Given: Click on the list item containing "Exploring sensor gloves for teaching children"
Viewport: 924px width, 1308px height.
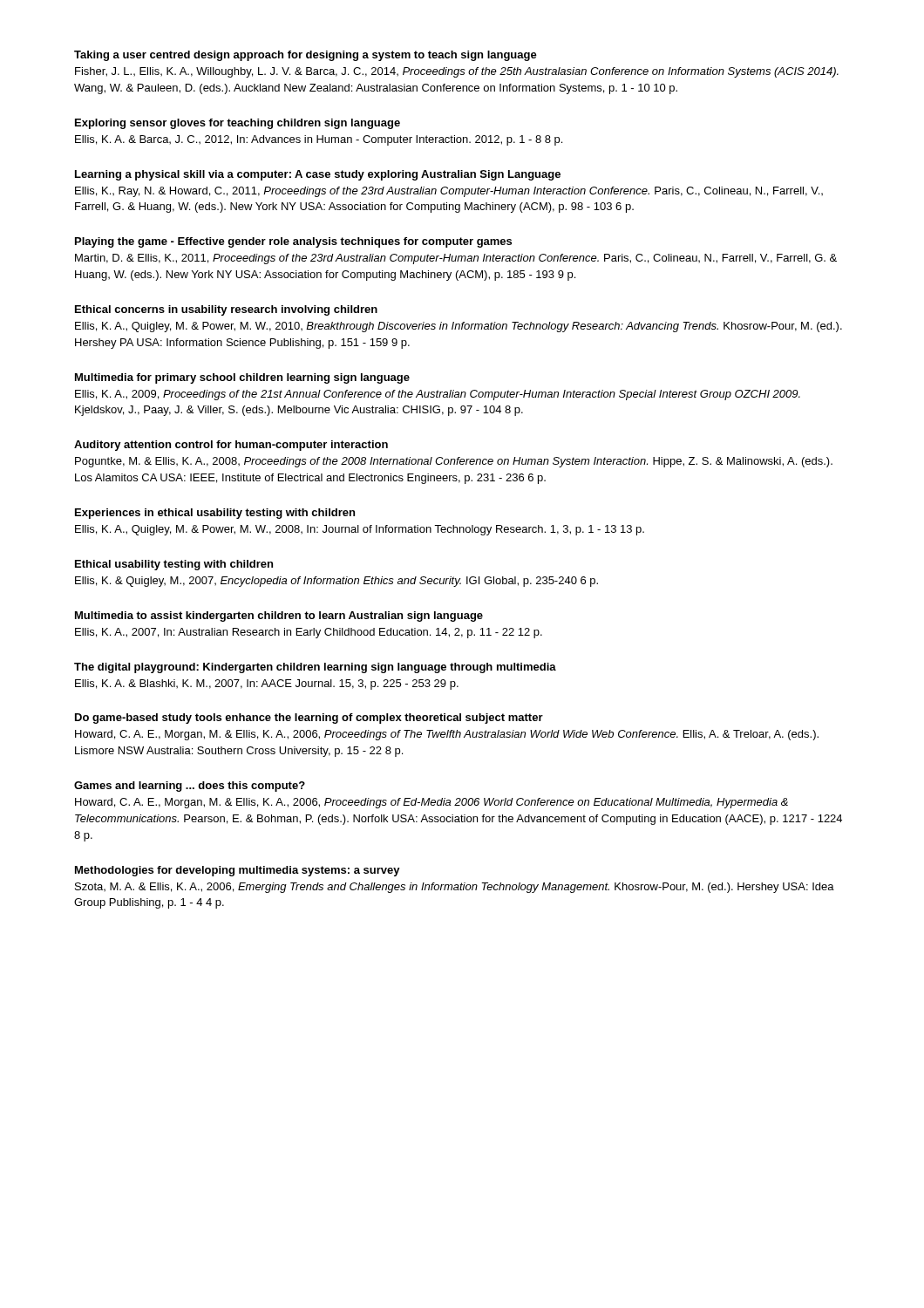Looking at the screenshot, I should pyautogui.click(x=462, y=132).
